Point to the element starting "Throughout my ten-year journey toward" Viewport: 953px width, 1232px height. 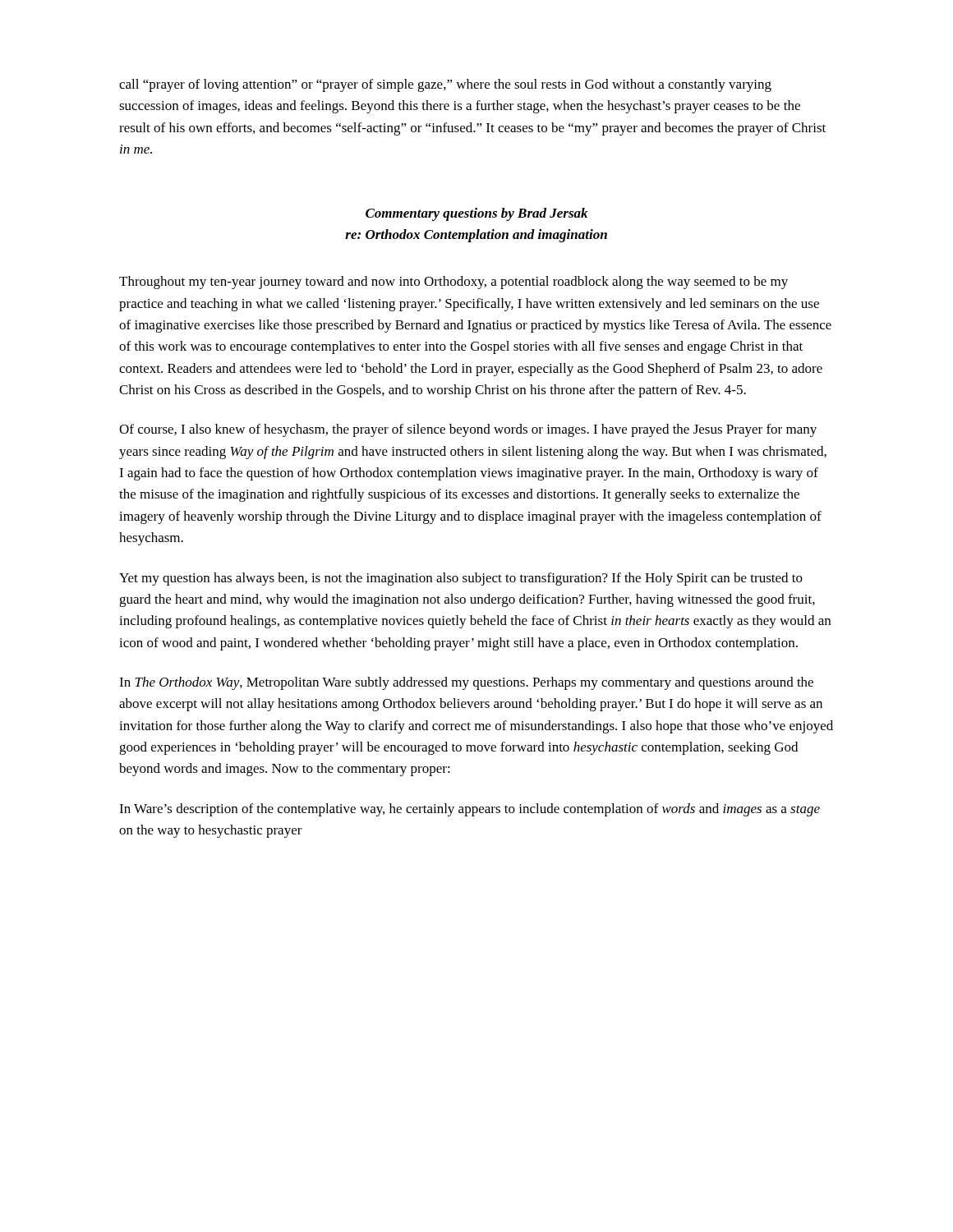[475, 336]
